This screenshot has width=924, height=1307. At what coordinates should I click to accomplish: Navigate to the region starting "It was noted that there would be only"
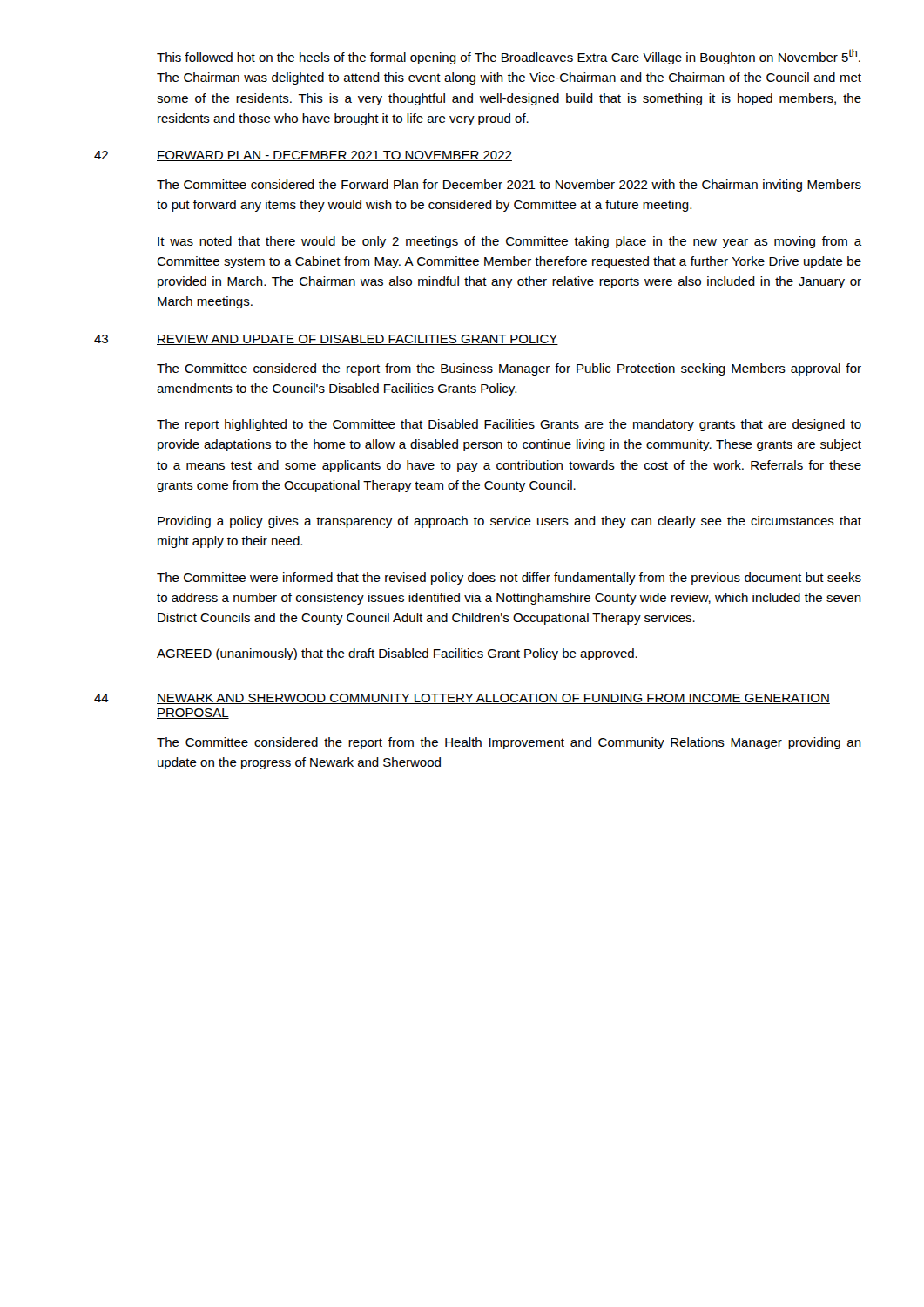tap(509, 271)
